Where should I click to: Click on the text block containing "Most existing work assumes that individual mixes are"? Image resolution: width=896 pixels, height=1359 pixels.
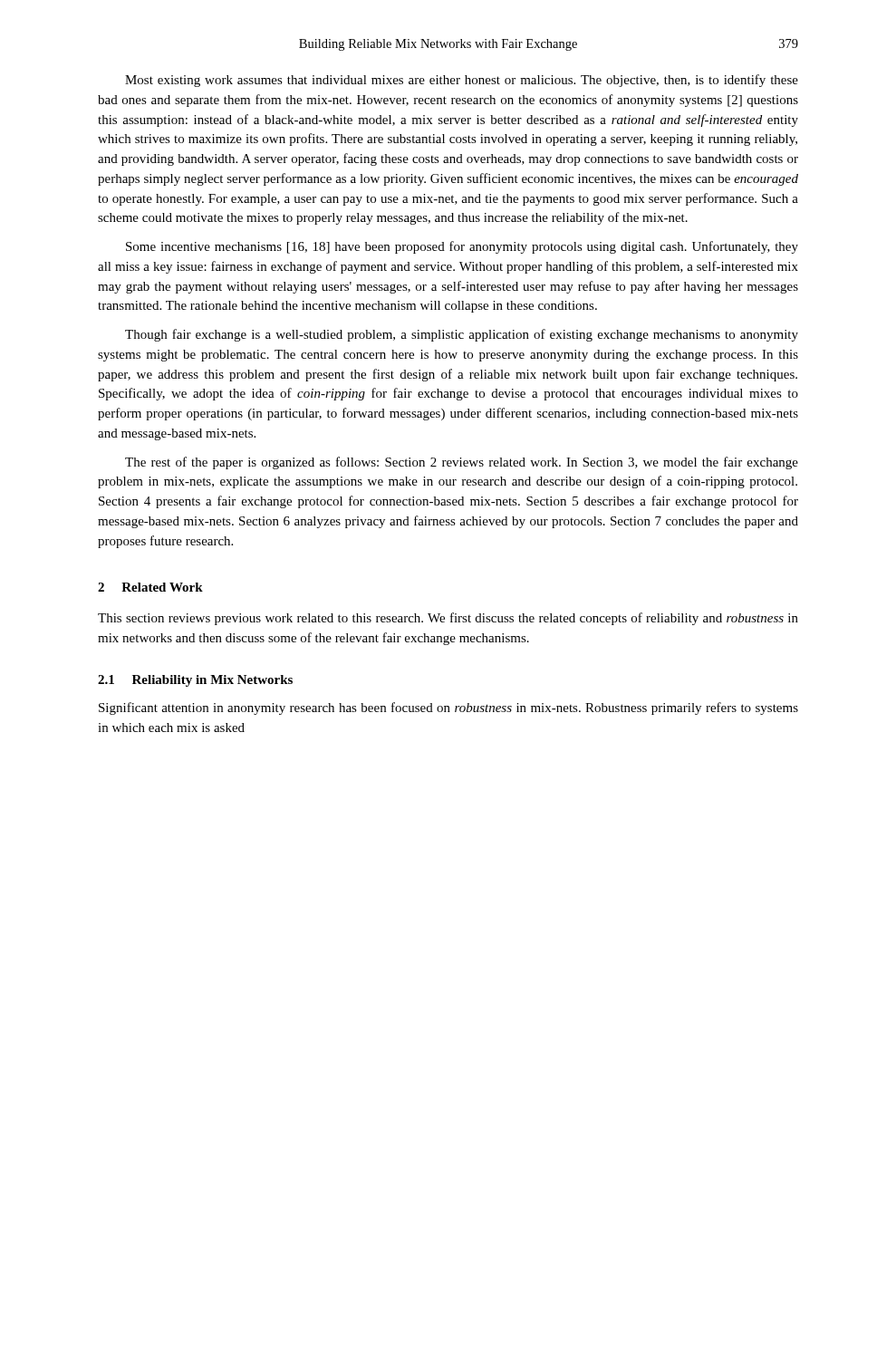point(448,149)
